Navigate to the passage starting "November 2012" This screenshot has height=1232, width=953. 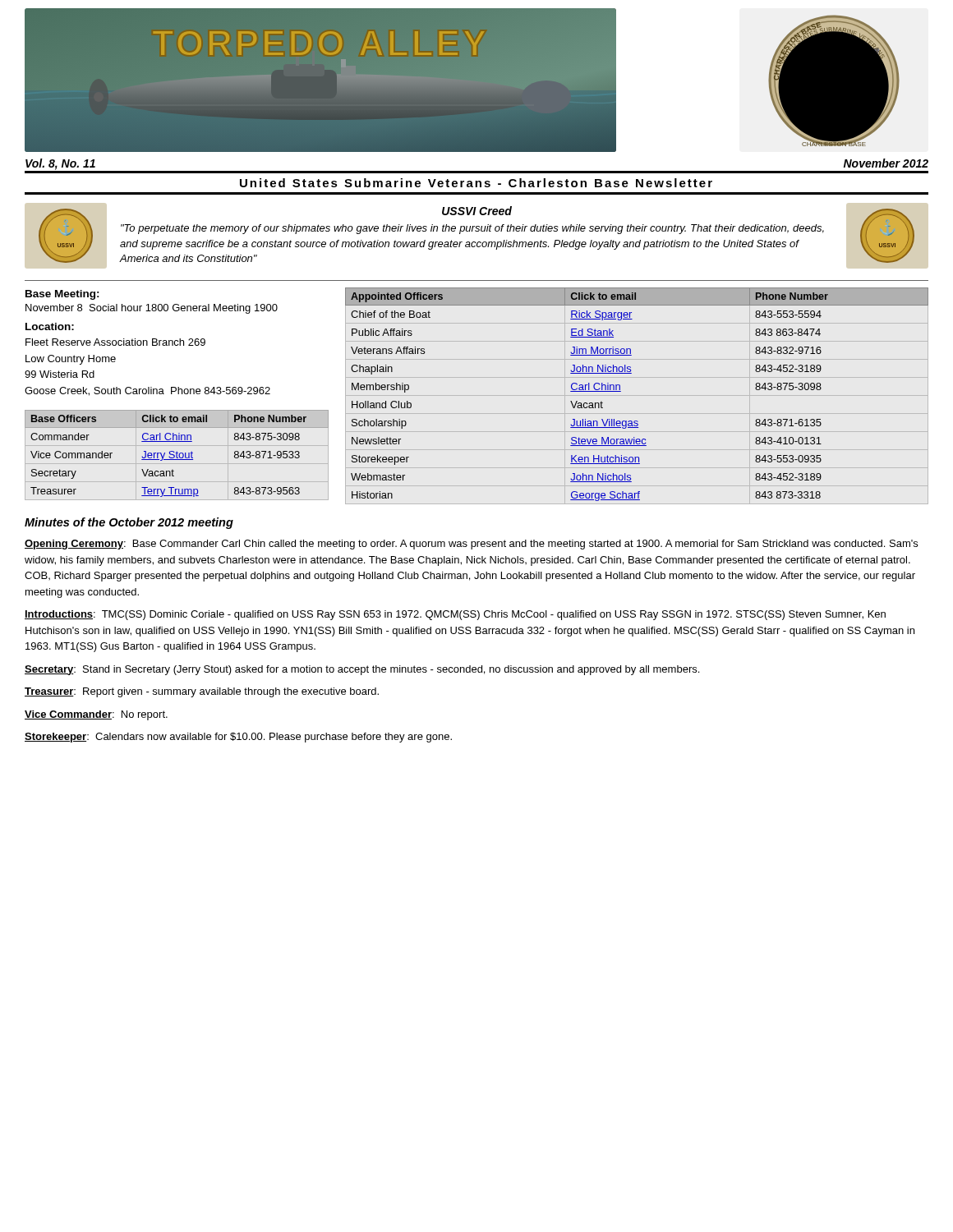(886, 163)
